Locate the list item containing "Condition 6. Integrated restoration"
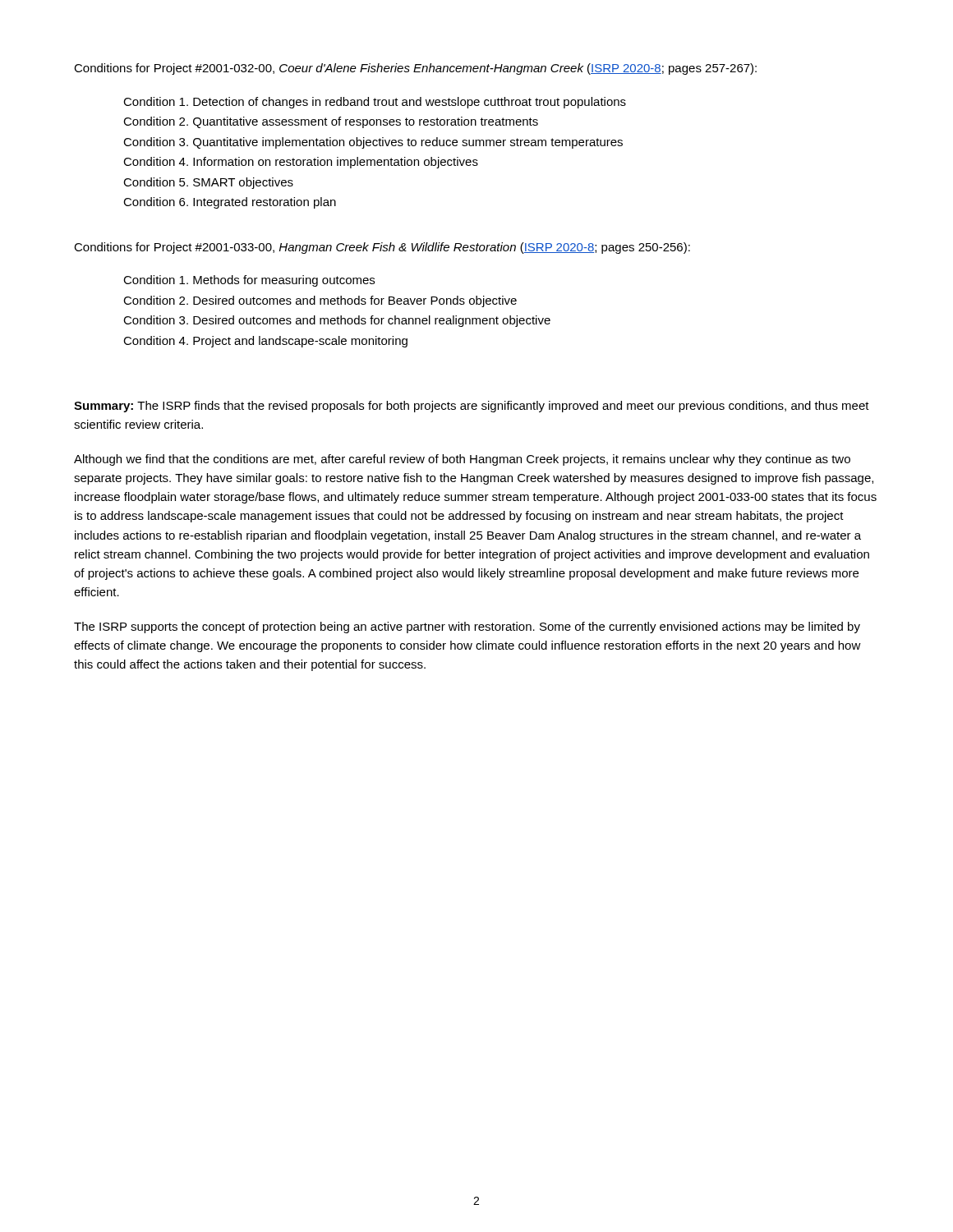953x1232 pixels. pos(230,202)
